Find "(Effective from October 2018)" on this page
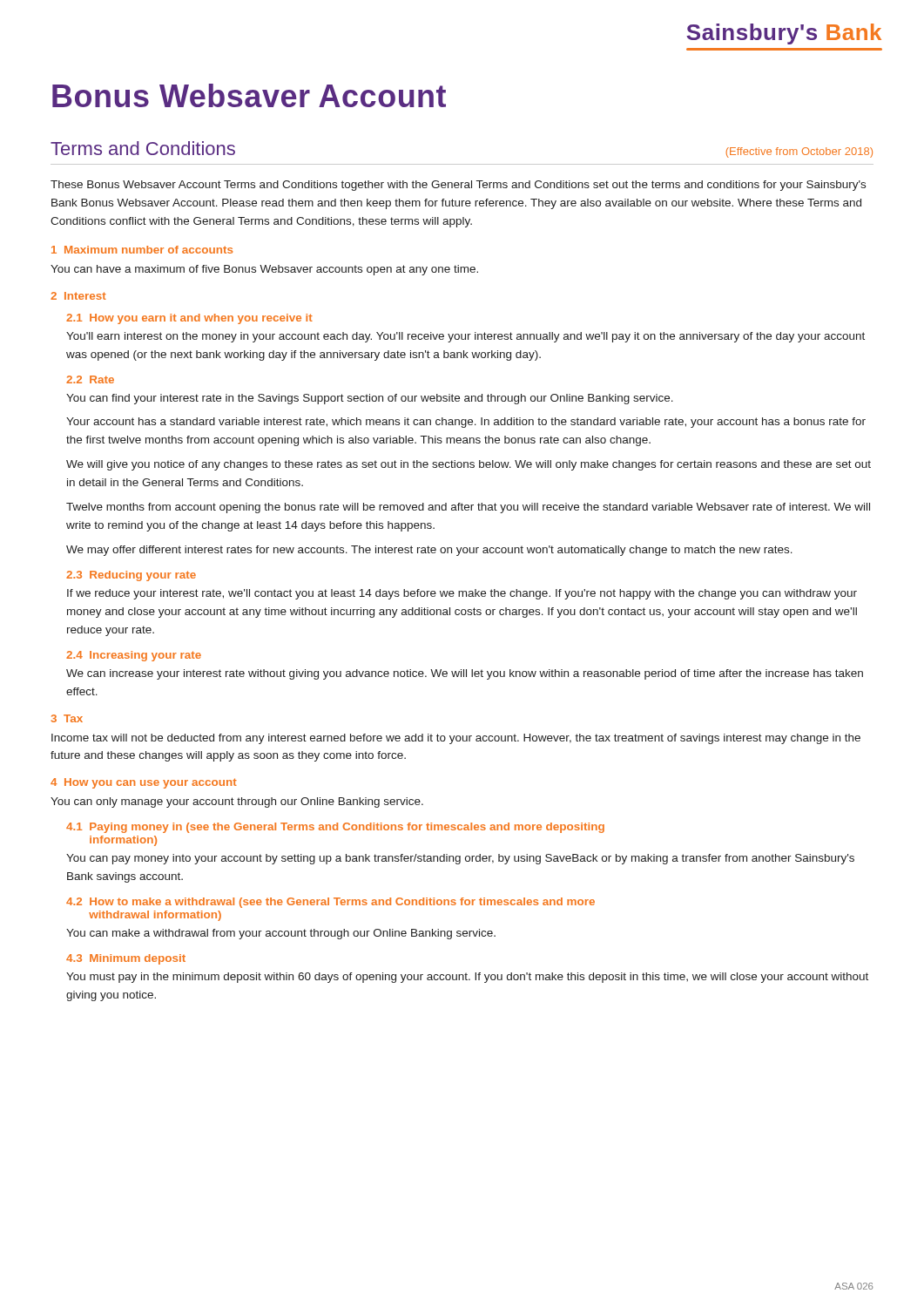 [799, 151]
